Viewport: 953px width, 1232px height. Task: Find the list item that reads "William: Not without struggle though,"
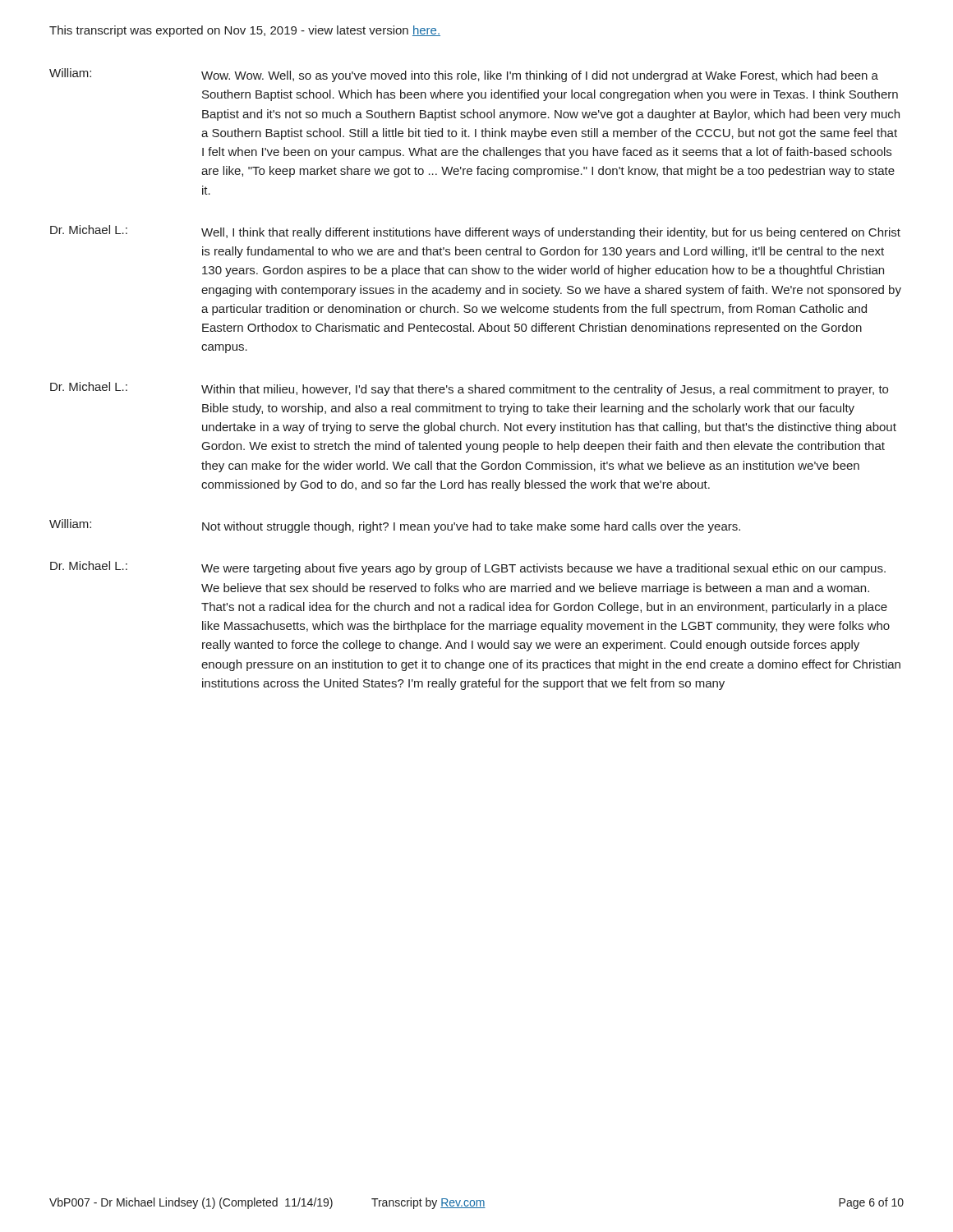[x=476, y=526]
